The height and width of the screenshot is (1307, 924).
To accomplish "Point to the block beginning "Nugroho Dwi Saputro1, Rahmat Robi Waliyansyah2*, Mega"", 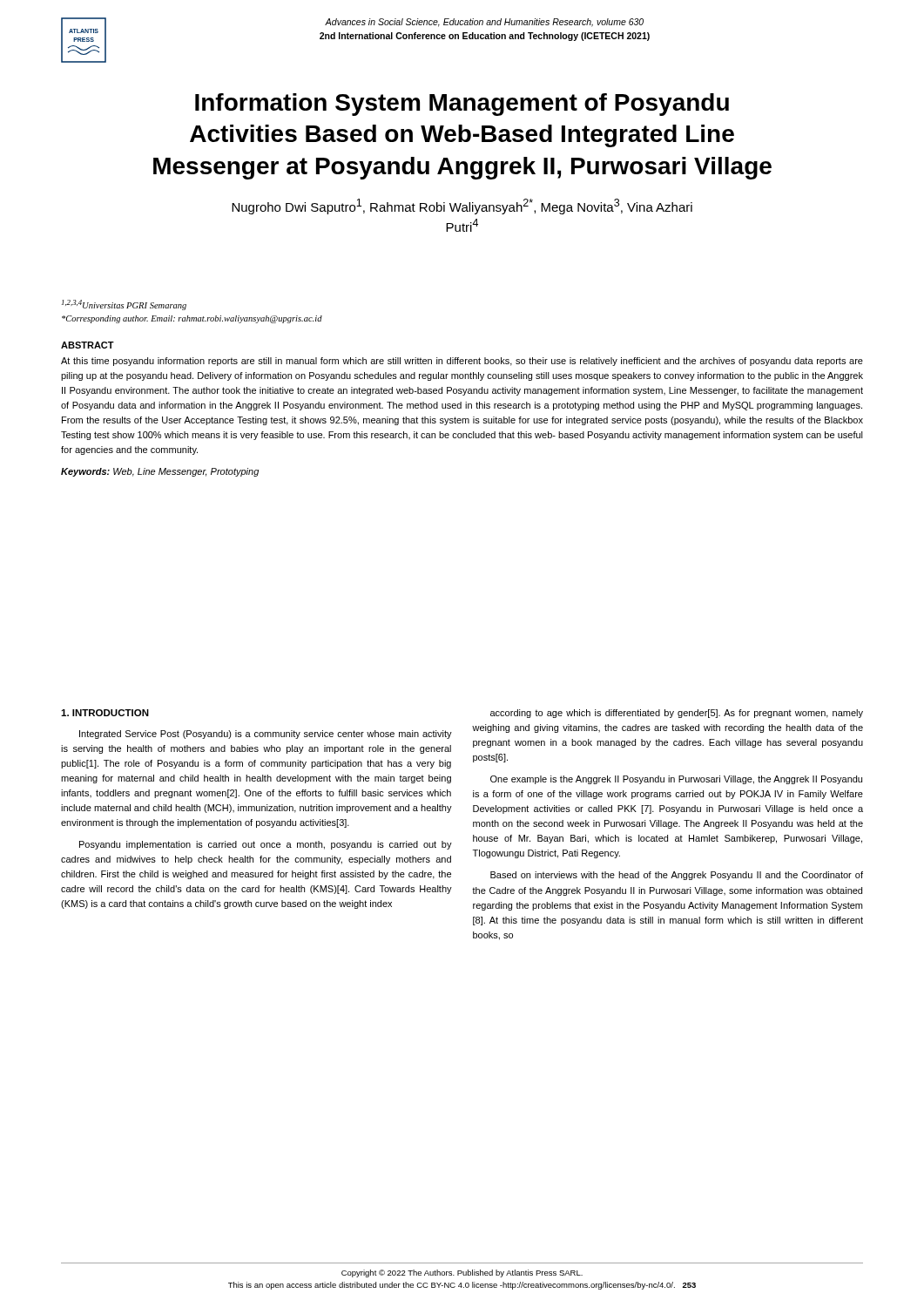I will coord(462,216).
